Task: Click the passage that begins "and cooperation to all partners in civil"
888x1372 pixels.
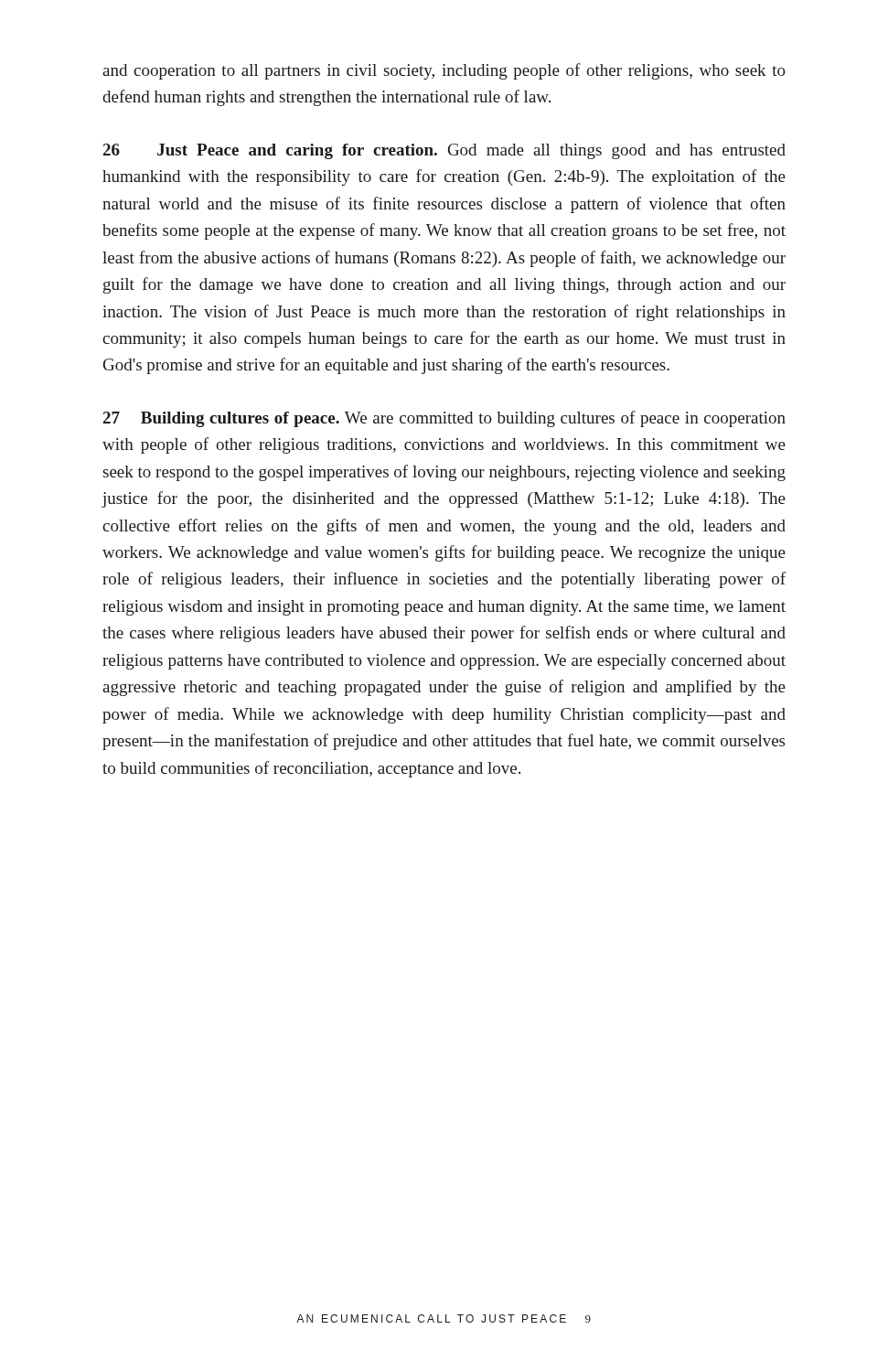Action: (x=444, y=83)
